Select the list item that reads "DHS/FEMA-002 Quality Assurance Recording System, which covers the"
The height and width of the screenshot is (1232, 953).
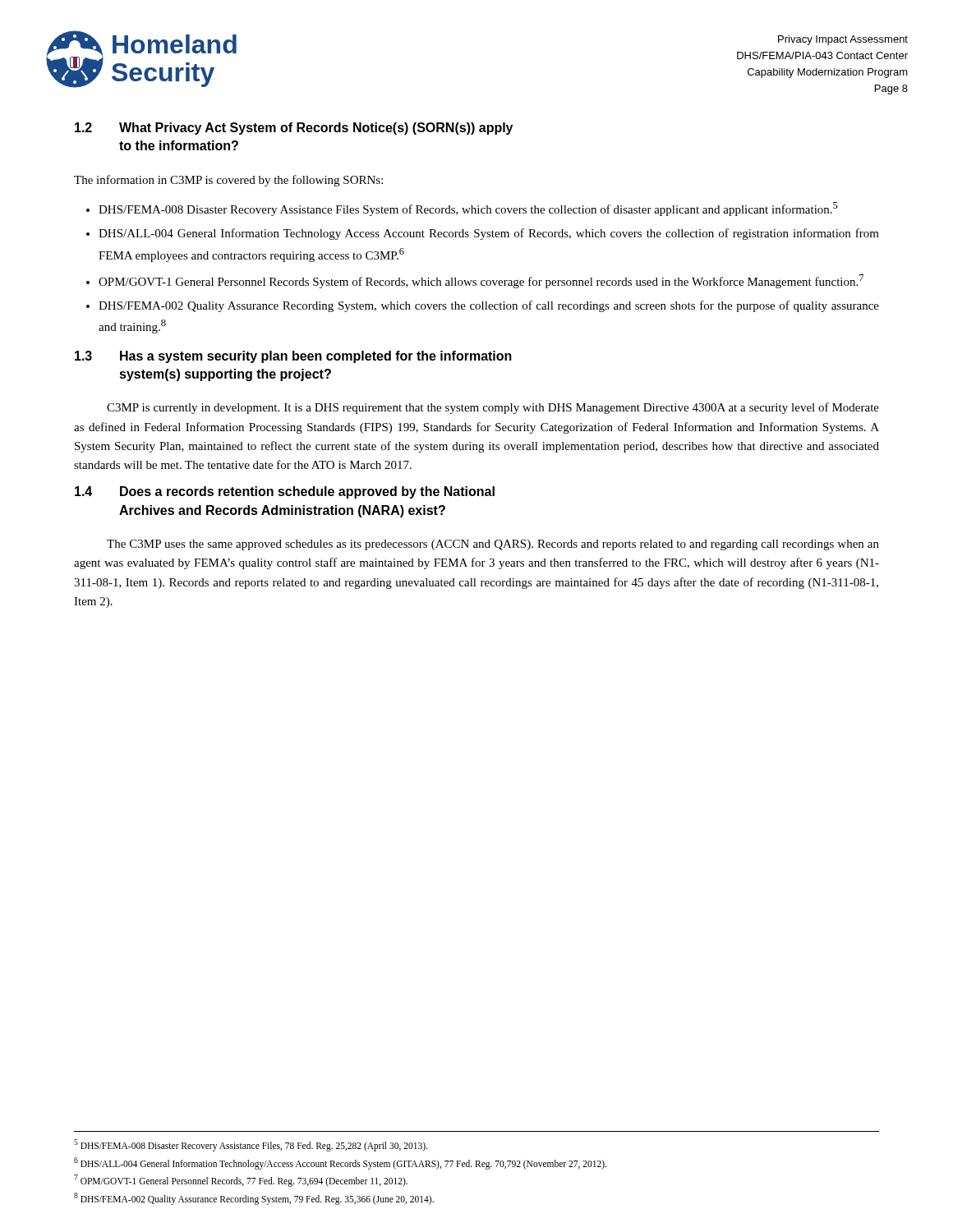(x=489, y=316)
